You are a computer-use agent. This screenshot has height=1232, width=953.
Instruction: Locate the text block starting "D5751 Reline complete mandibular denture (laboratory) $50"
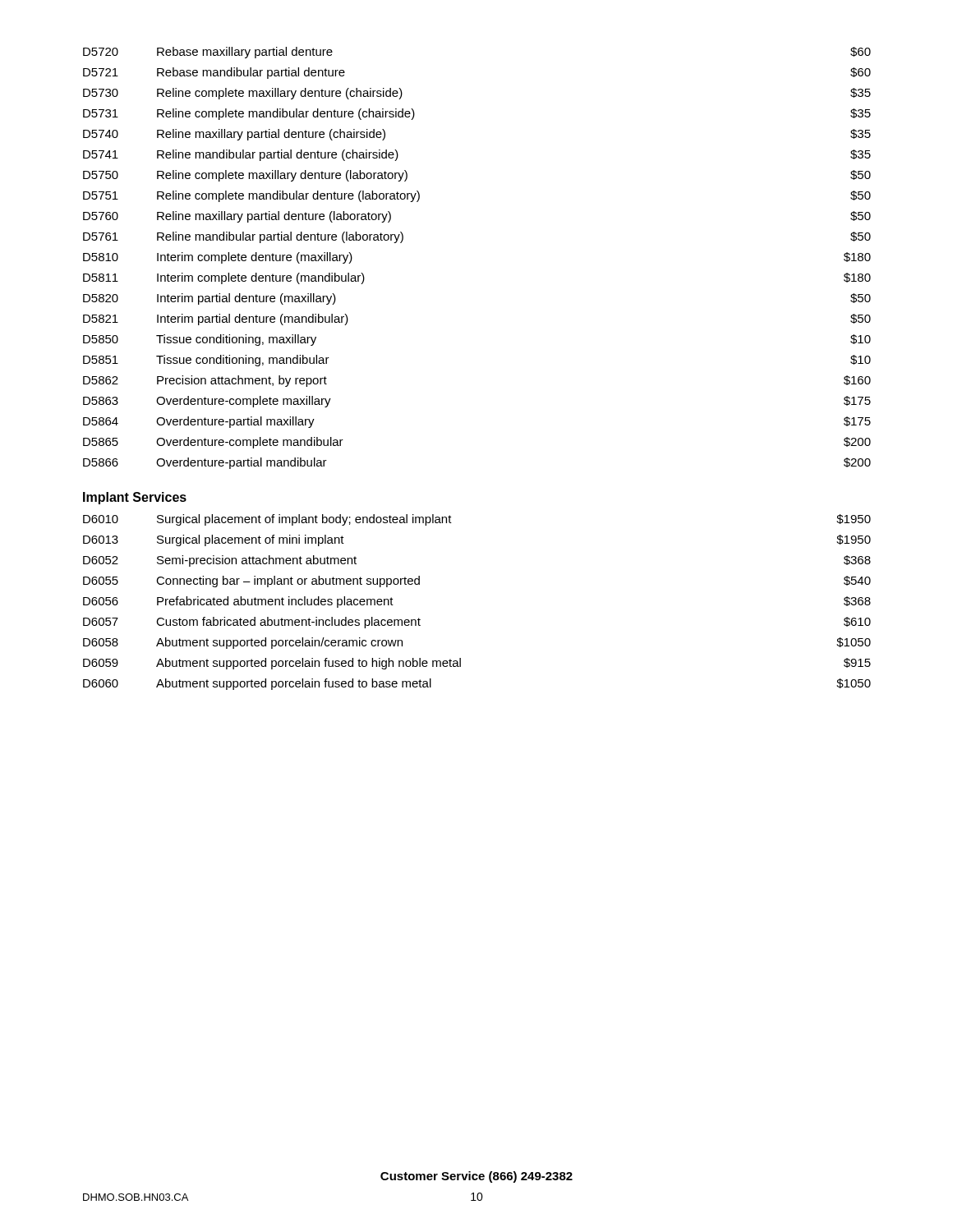click(101, 196)
